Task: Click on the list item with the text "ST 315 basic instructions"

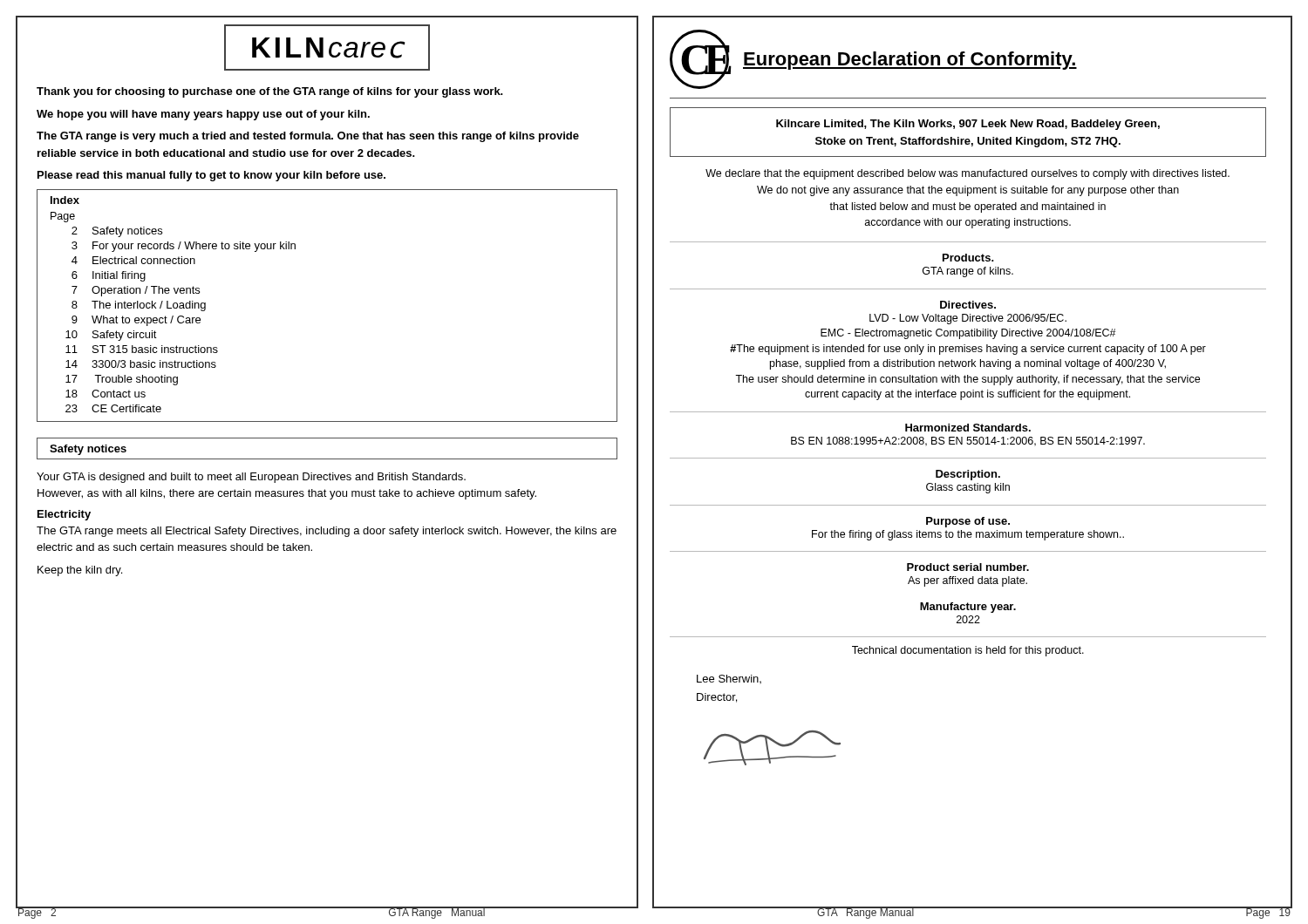Action: tap(155, 349)
